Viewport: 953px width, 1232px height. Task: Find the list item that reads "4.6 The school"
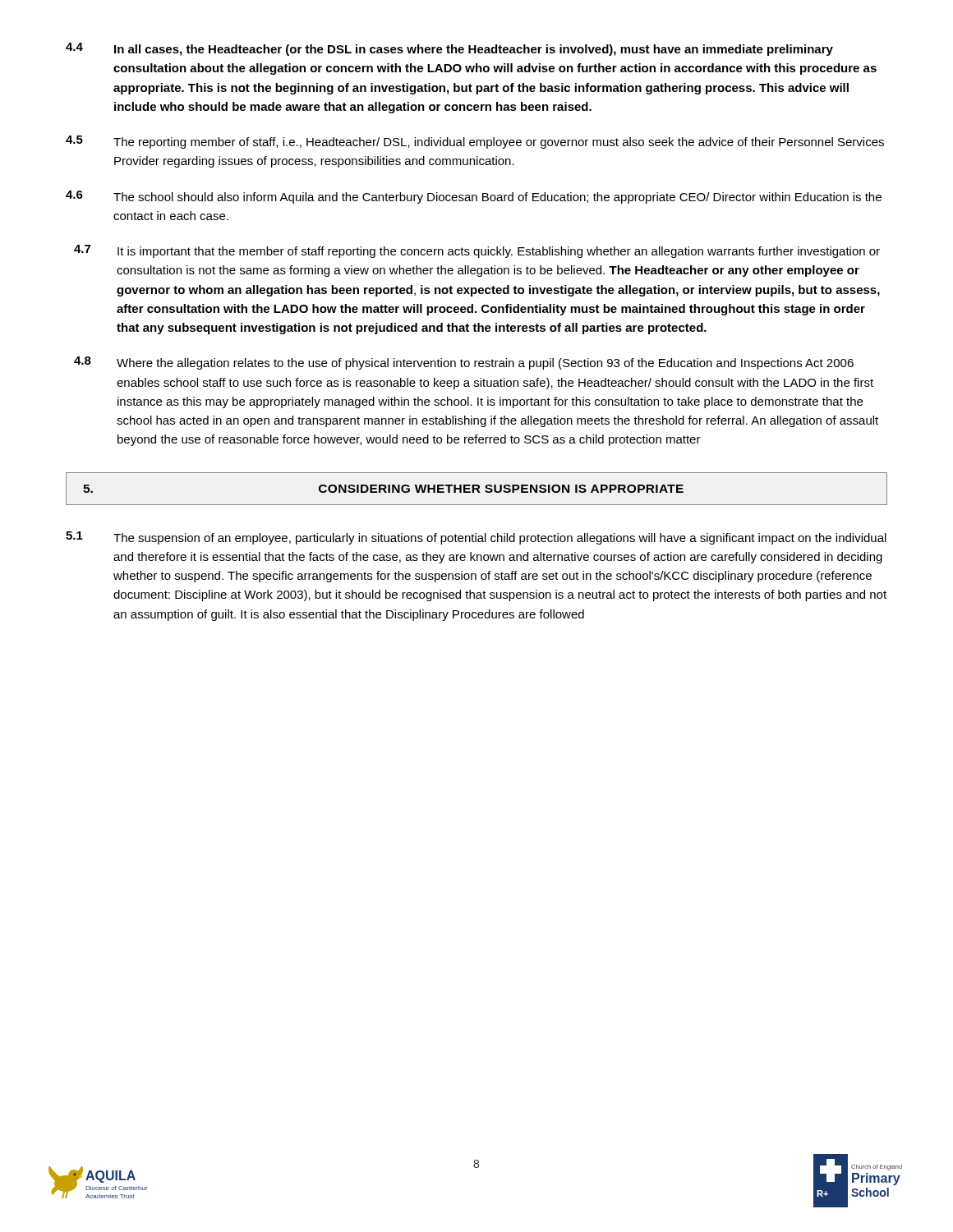[x=476, y=206]
